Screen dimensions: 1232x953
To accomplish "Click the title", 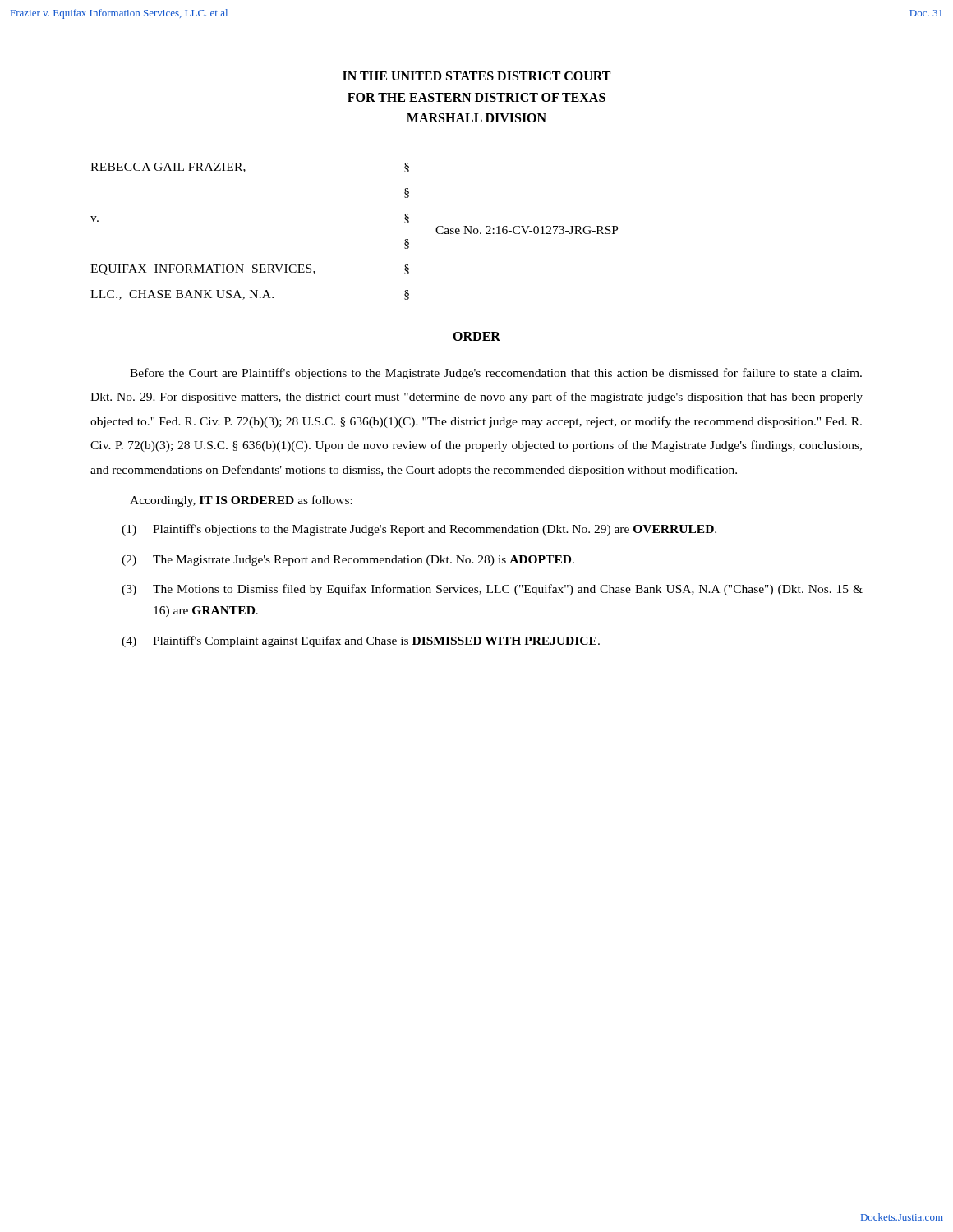I will 476,97.
